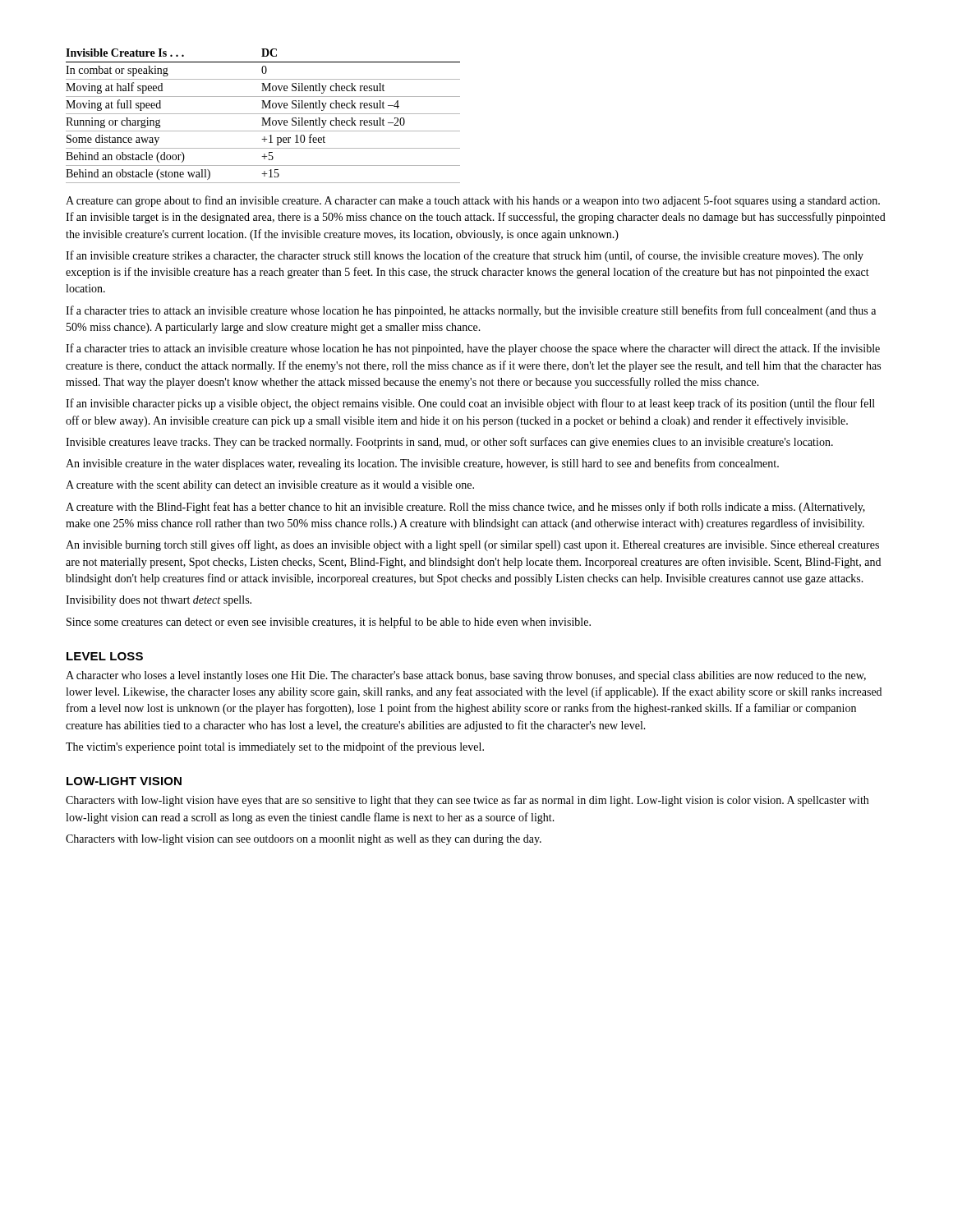This screenshot has height=1232, width=953.
Task: Point to the region starting "Invisible creatures leave tracks. They can be tracked"
Action: click(450, 442)
